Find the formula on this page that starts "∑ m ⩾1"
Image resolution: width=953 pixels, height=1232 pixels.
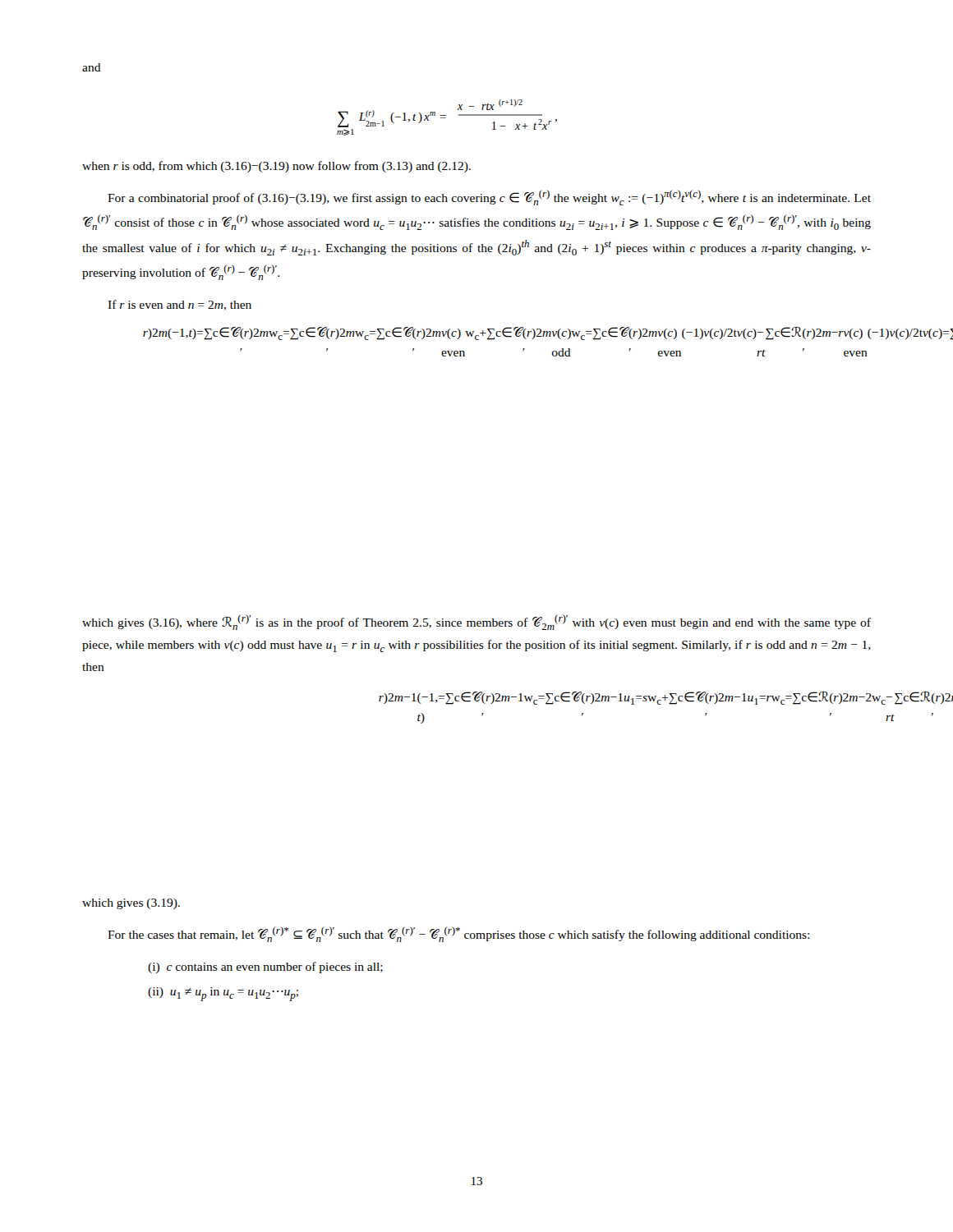point(476,117)
